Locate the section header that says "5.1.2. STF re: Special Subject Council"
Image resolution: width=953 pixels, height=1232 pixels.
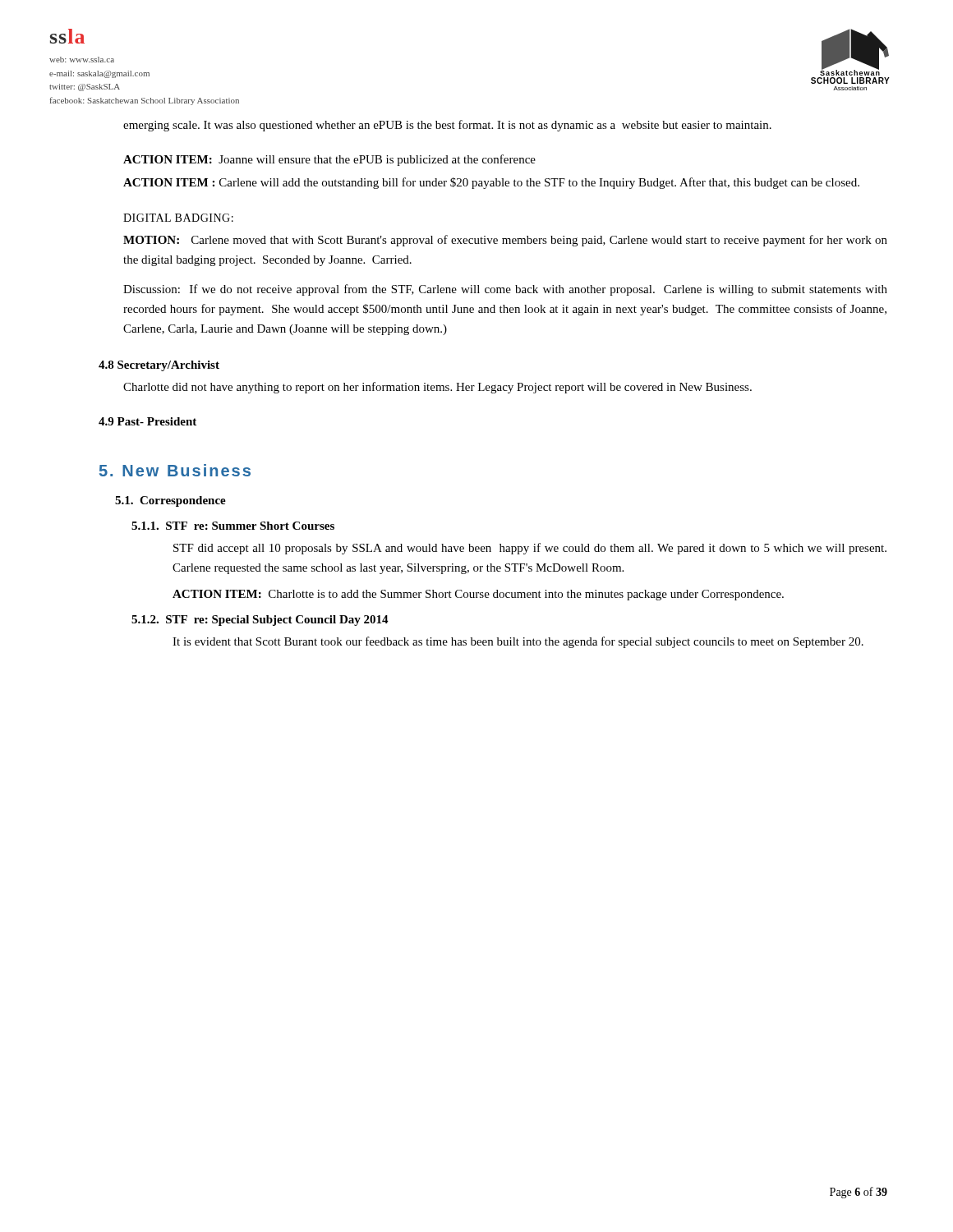click(x=260, y=621)
